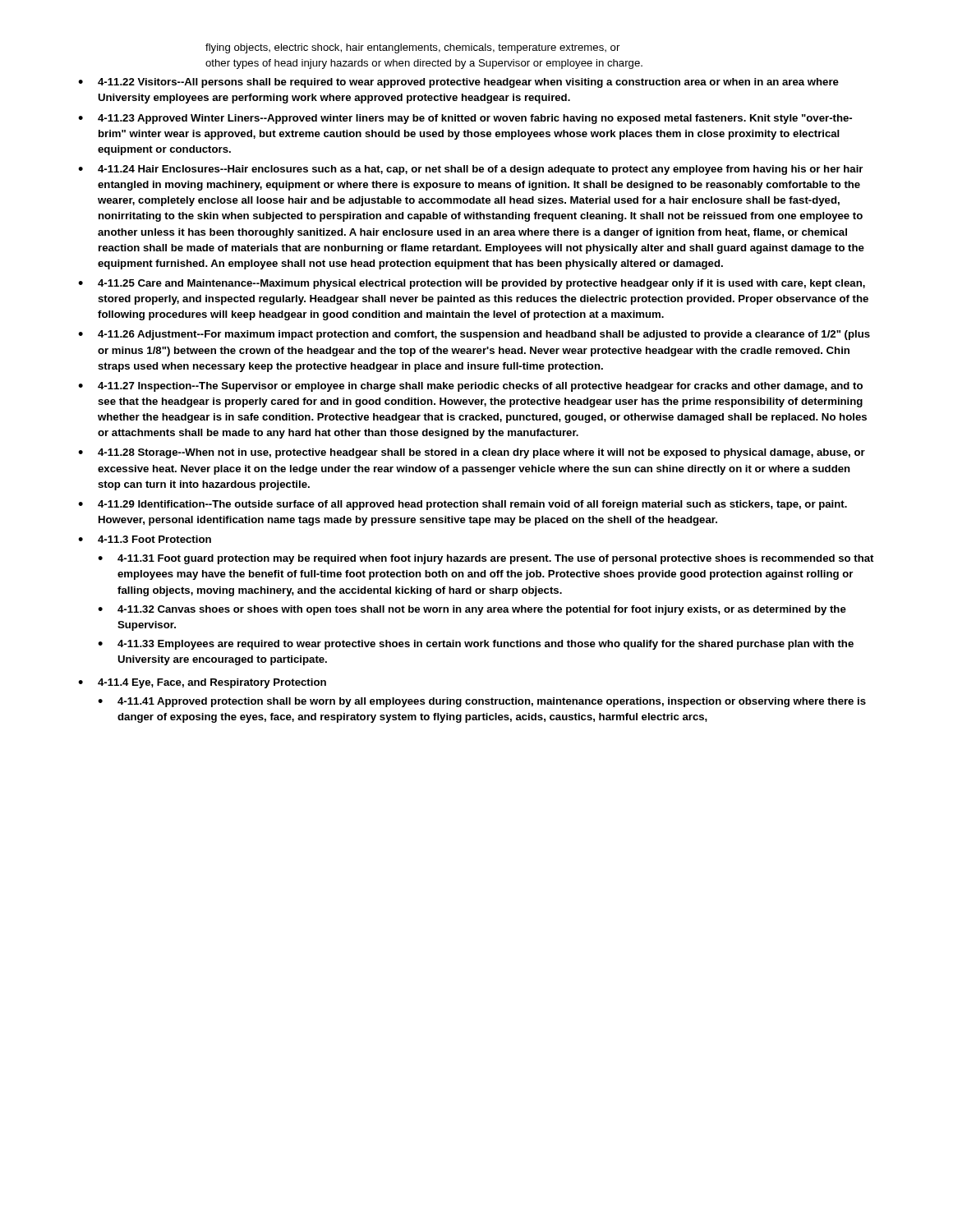953x1232 pixels.
Task: Click on the passage starting "• 4-11.29 Identification--The"
Action: [x=476, y=512]
